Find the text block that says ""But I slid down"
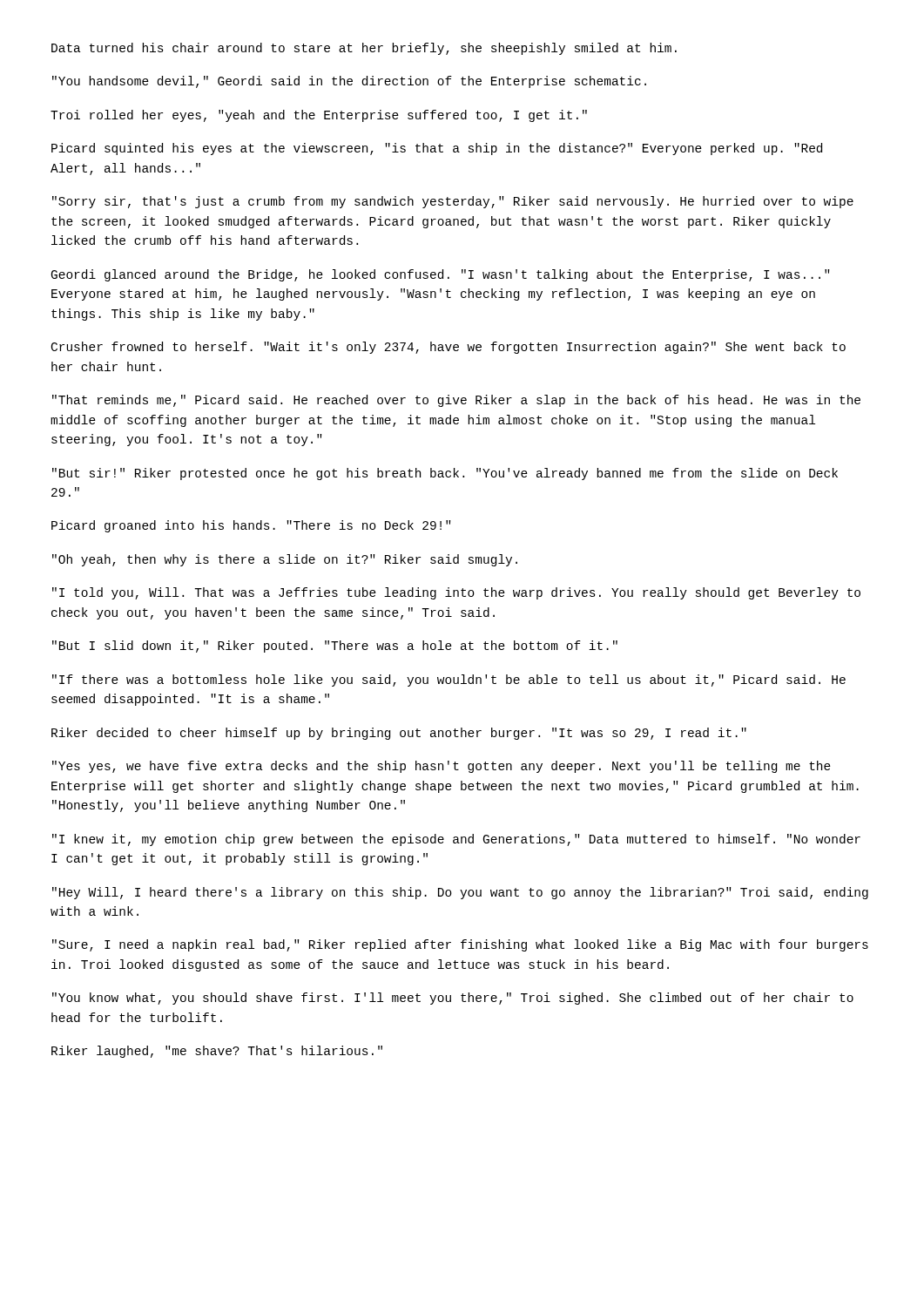The width and height of the screenshot is (924, 1307). 335,647
